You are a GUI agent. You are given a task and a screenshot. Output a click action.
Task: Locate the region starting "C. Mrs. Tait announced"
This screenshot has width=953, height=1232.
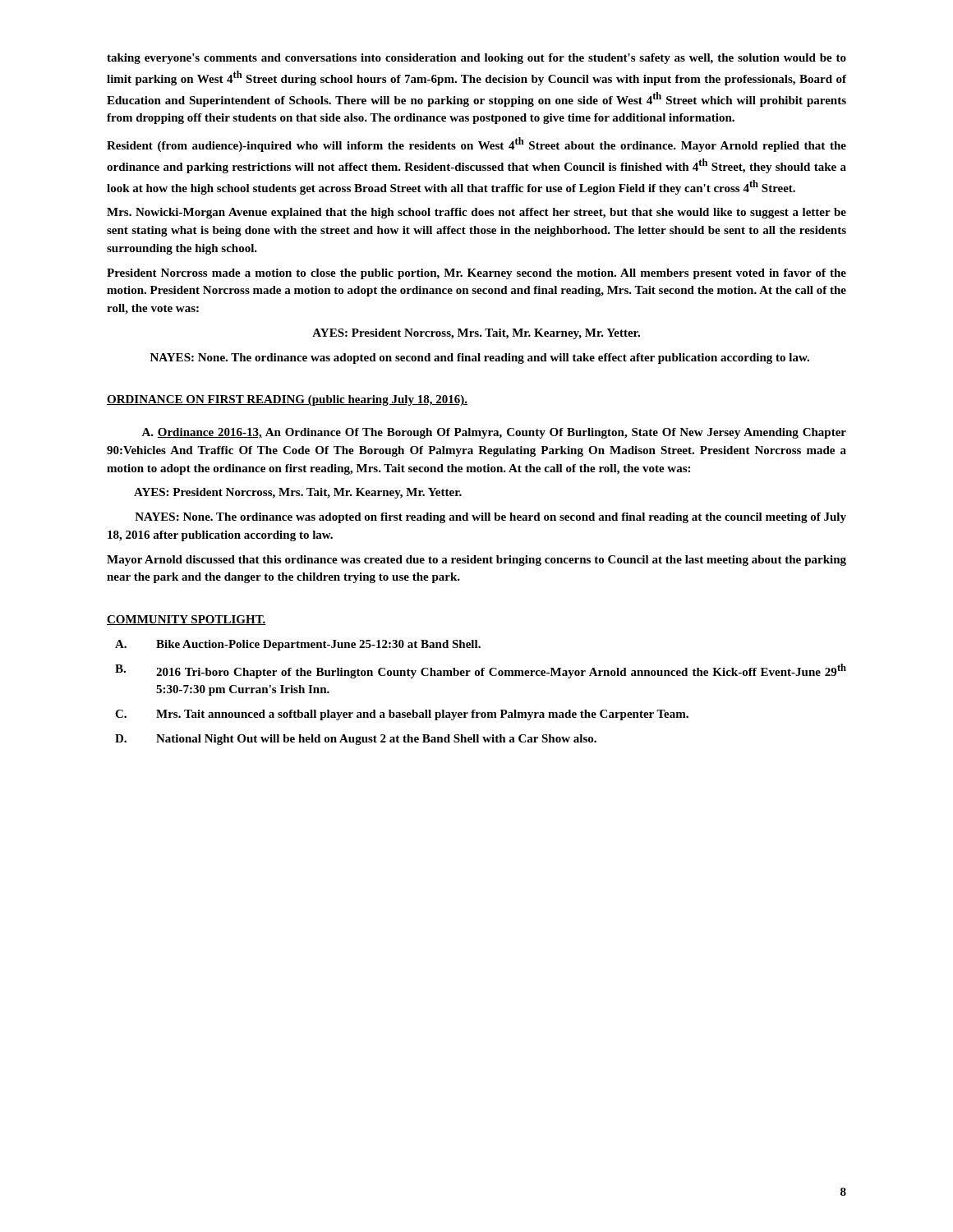(476, 714)
